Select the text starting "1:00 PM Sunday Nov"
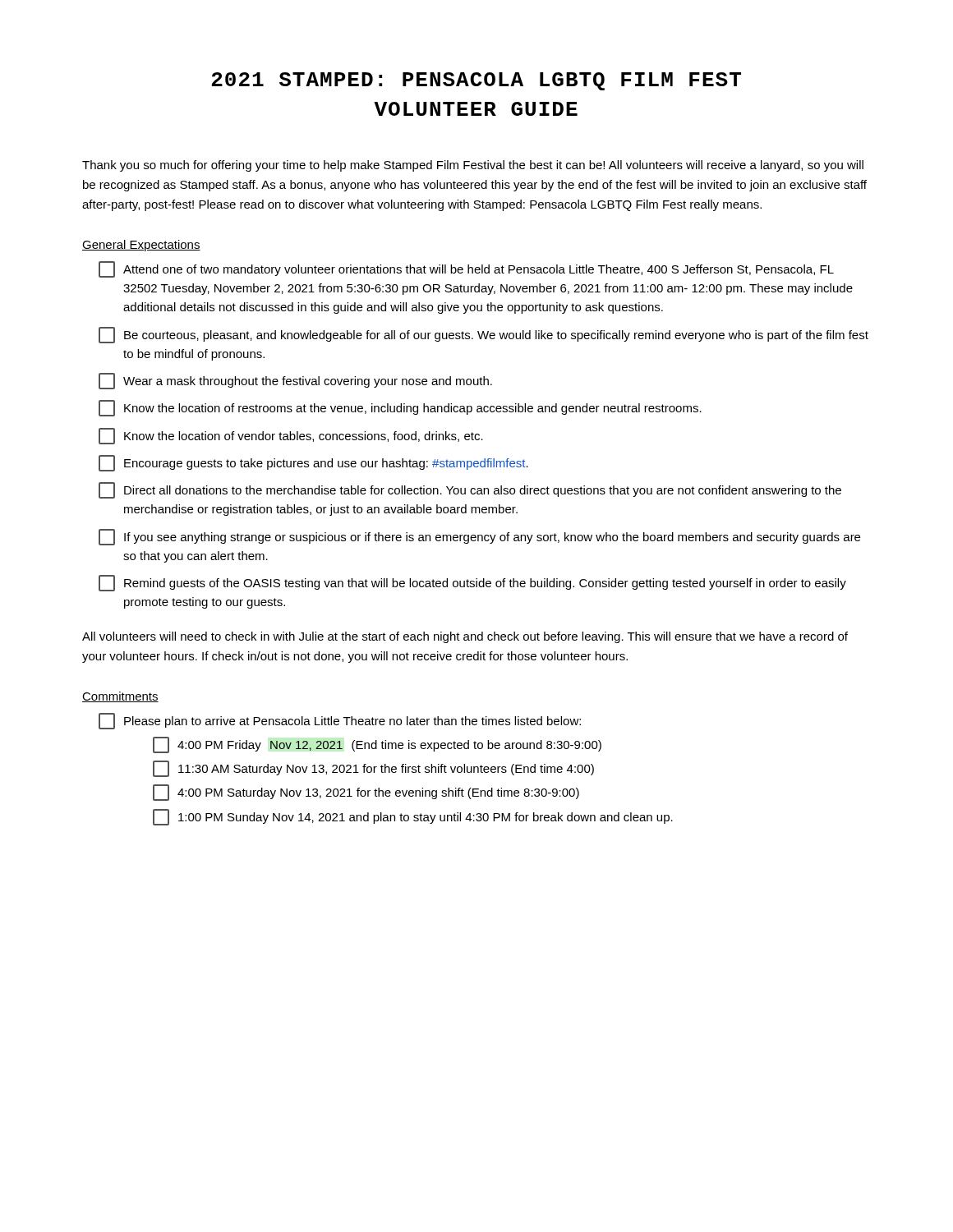This screenshot has height=1232, width=953. [x=413, y=817]
